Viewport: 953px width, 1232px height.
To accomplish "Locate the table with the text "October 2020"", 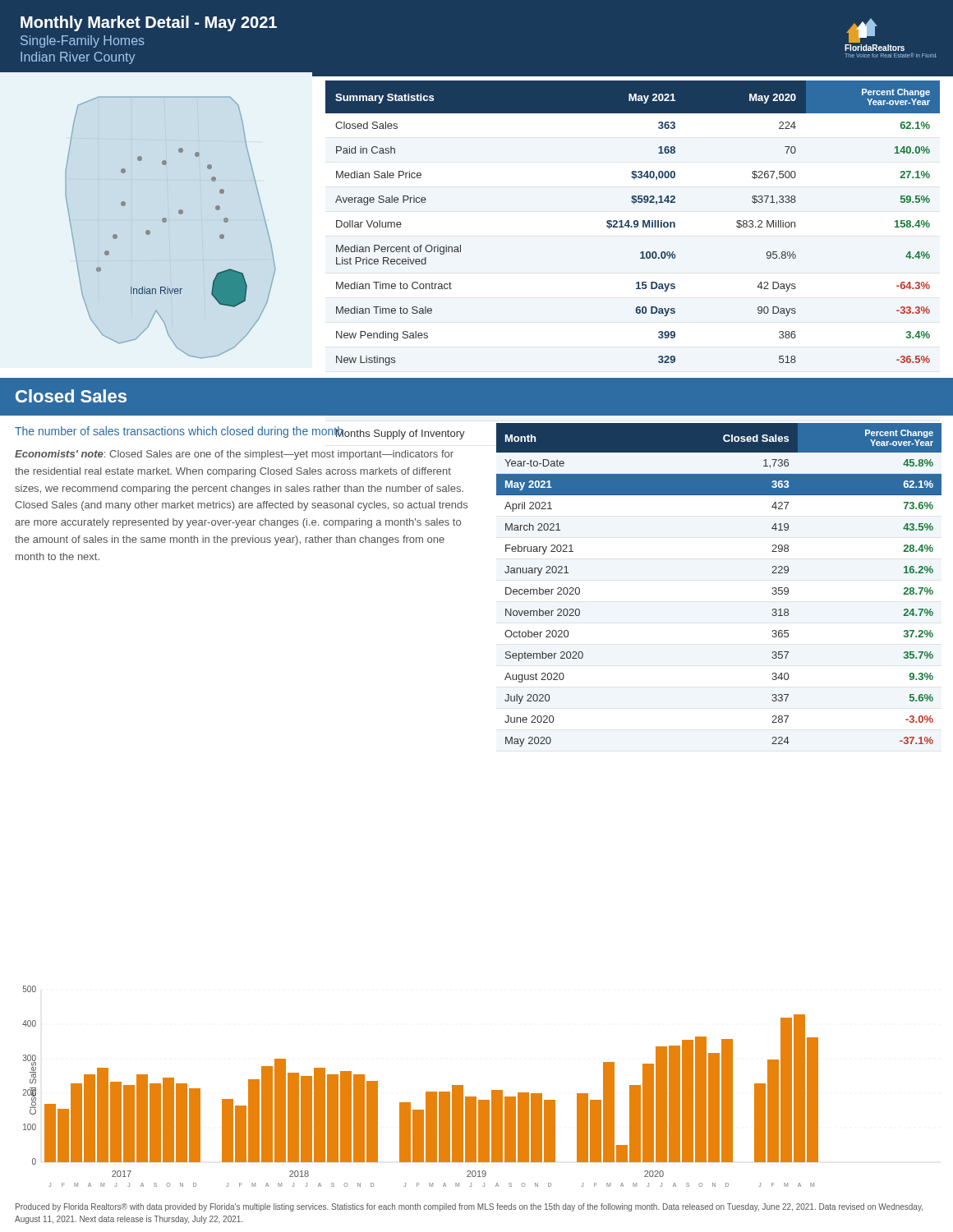I will coord(719,587).
